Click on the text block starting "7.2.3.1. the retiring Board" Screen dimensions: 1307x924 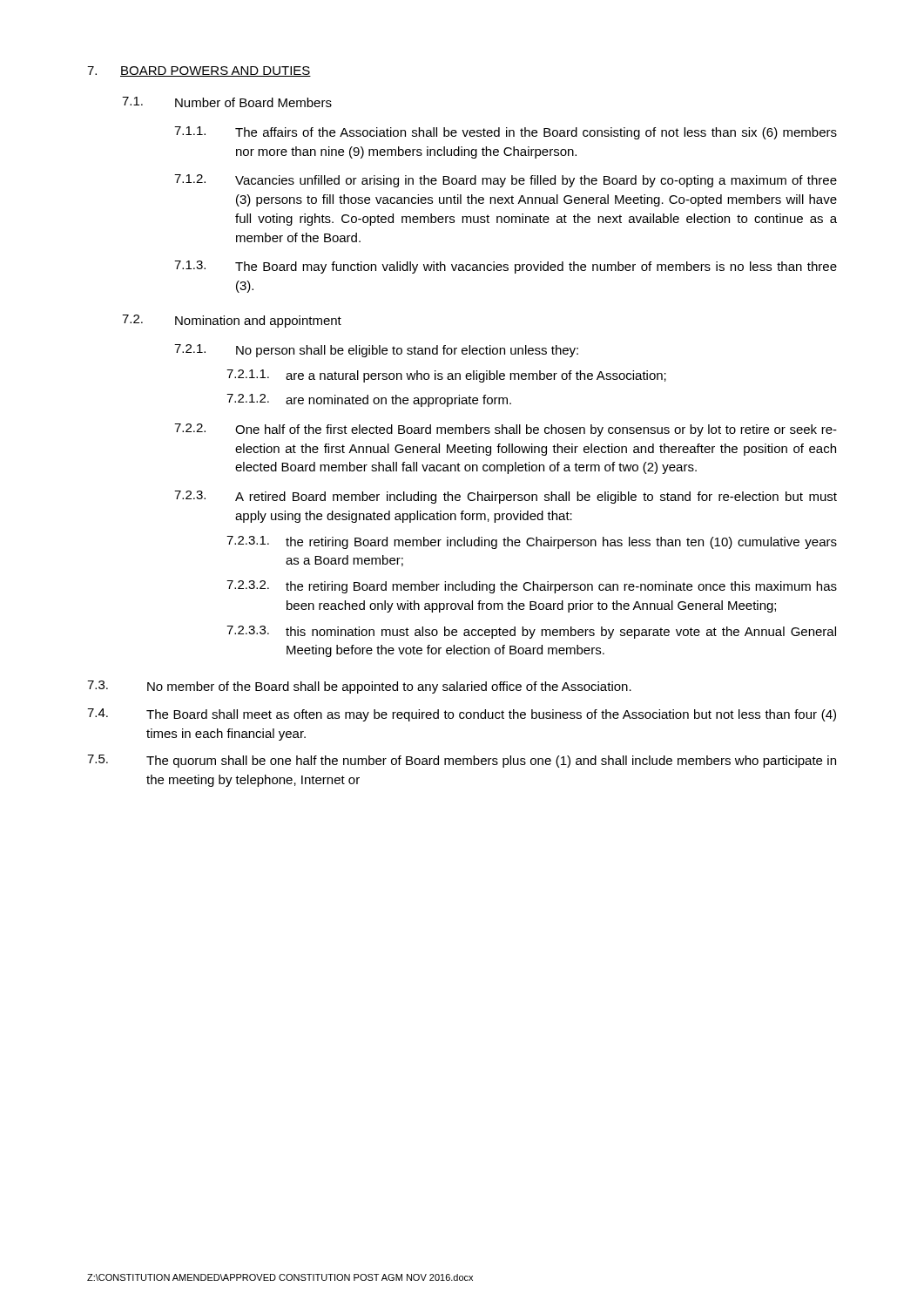pyautogui.click(x=532, y=551)
